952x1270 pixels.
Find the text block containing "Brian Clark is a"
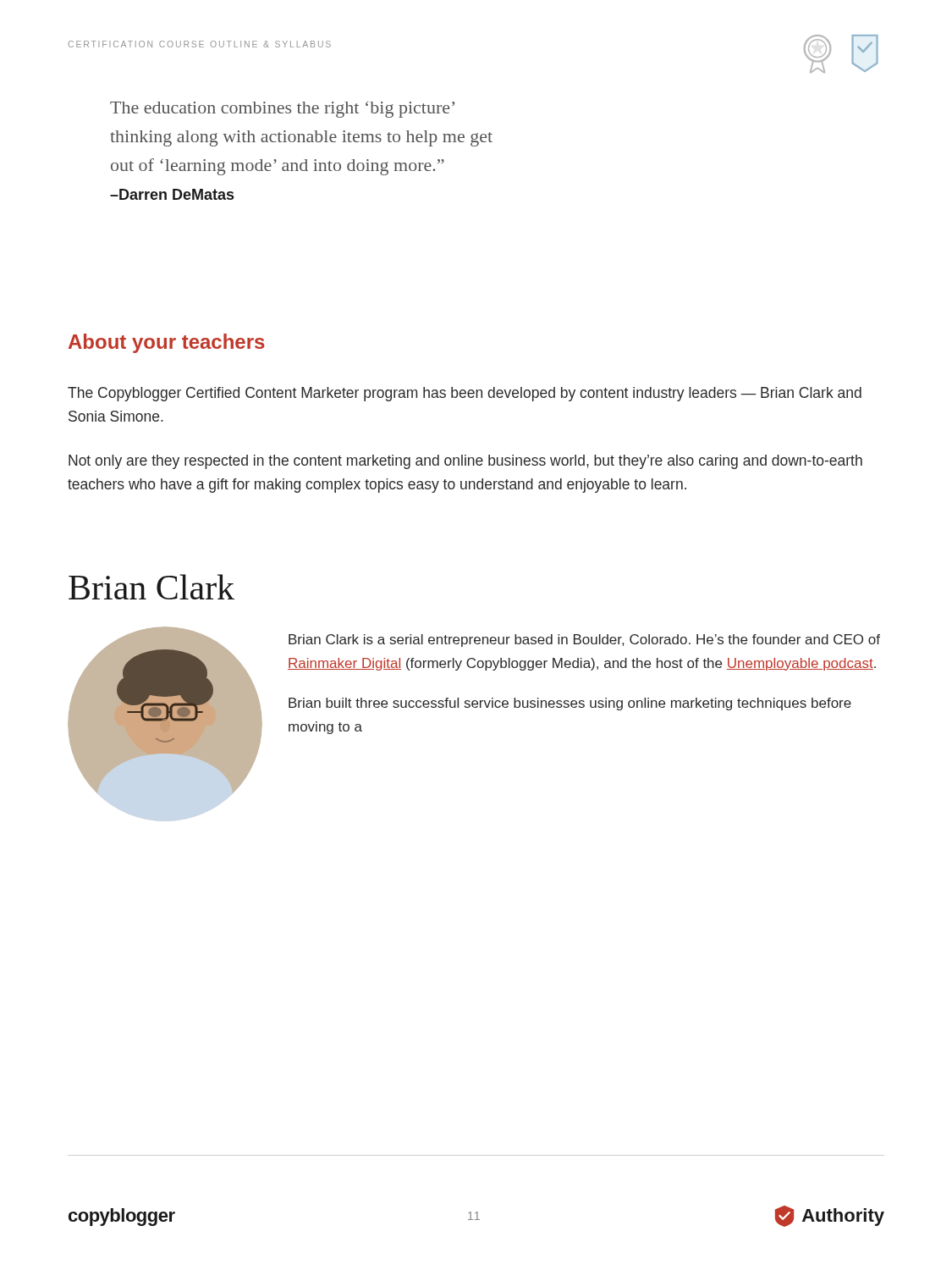click(x=584, y=641)
